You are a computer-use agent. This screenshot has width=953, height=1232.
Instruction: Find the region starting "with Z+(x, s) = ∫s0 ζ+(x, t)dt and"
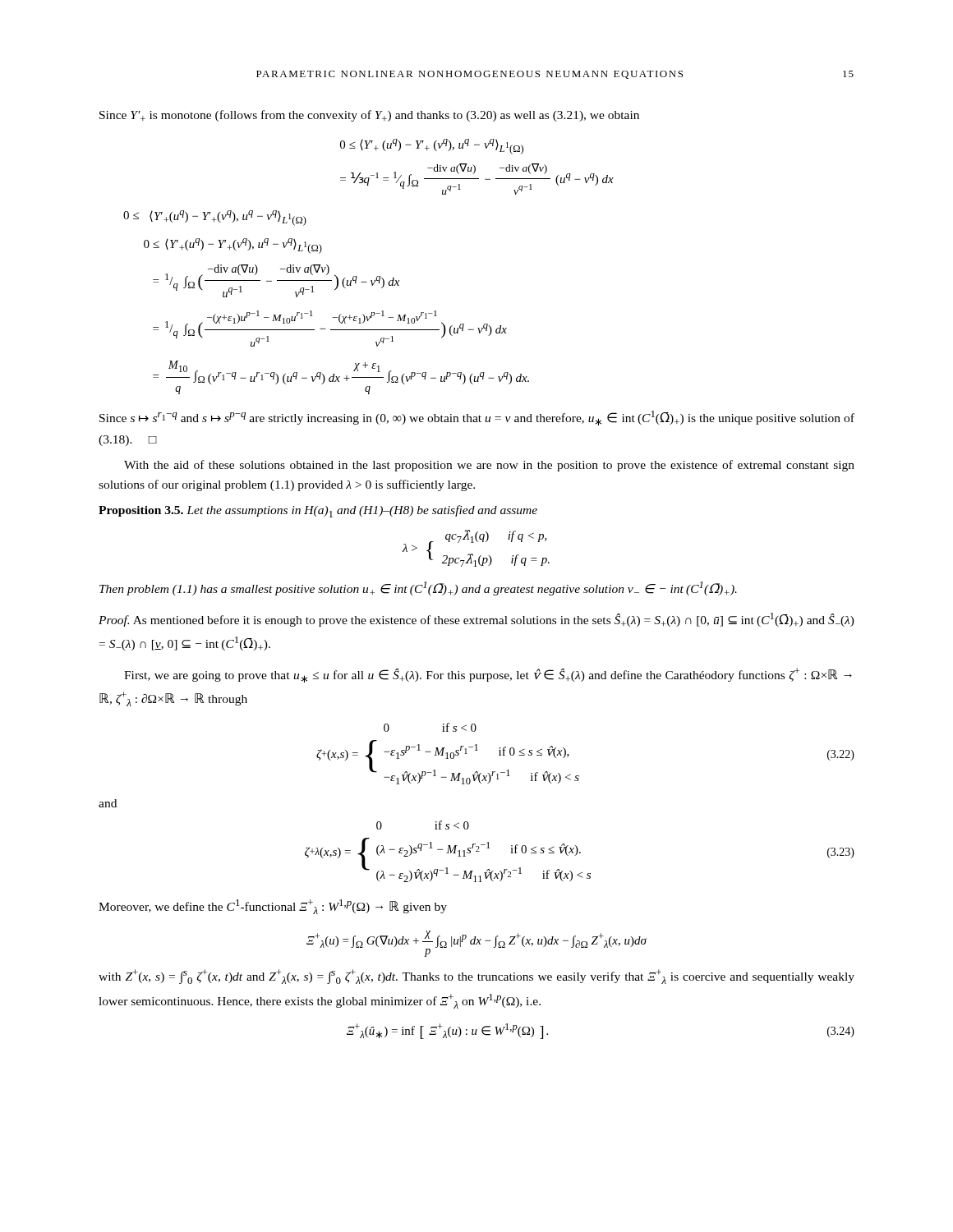tap(476, 988)
